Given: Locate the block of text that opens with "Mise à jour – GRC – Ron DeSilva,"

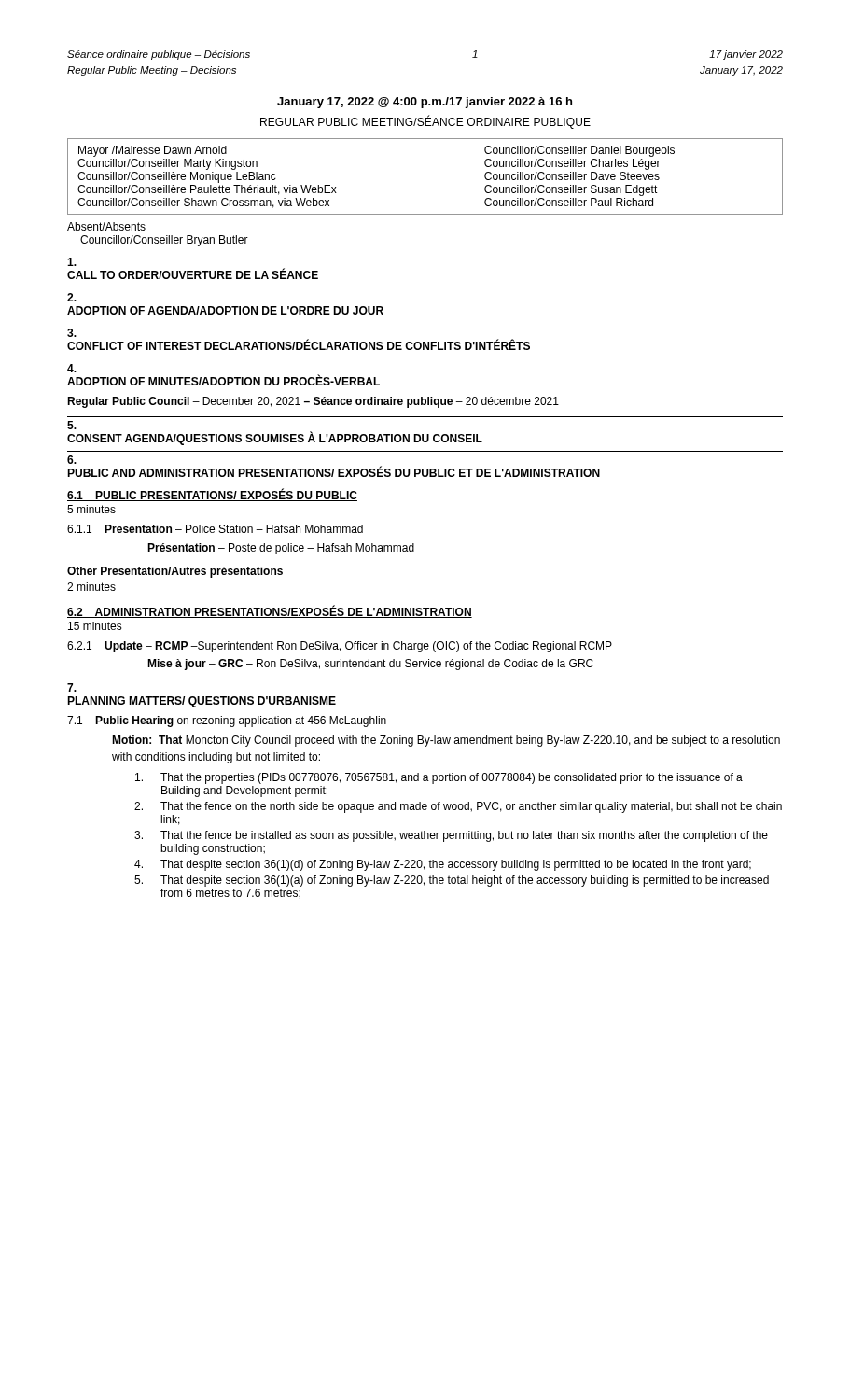Looking at the screenshot, I should tap(371, 664).
